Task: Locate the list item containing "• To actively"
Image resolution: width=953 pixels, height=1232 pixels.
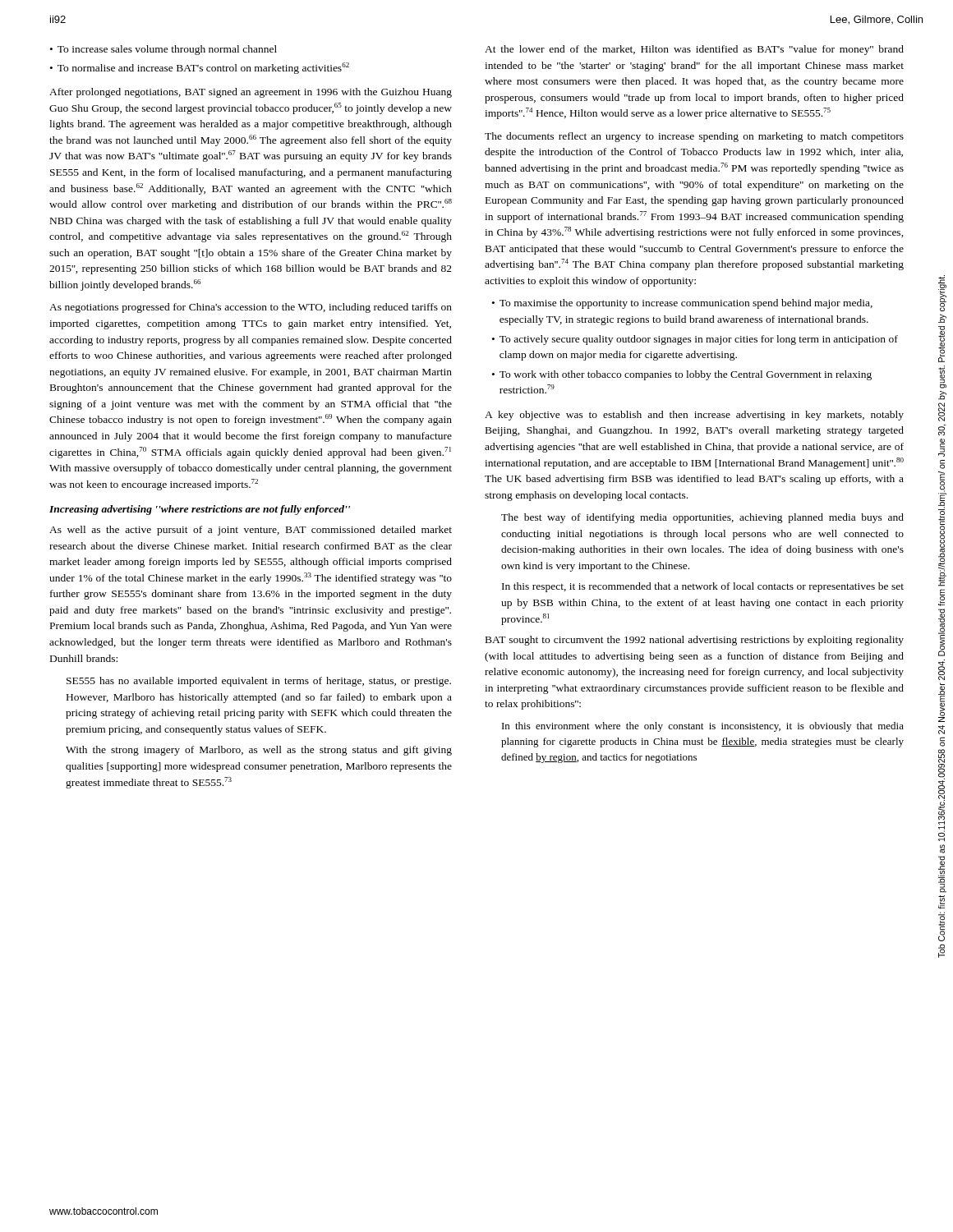Action: tap(698, 347)
